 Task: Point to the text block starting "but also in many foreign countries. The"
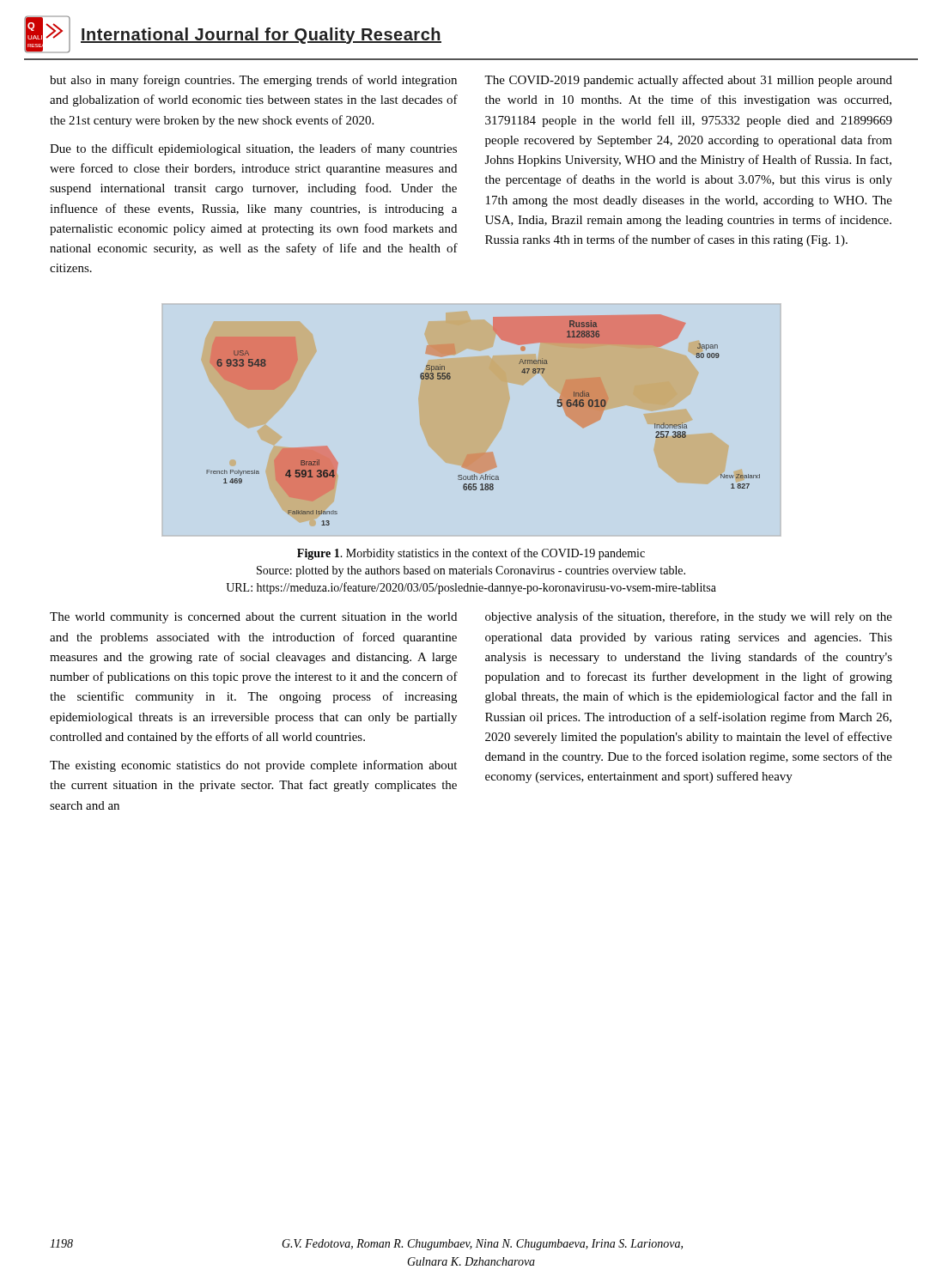point(254,175)
